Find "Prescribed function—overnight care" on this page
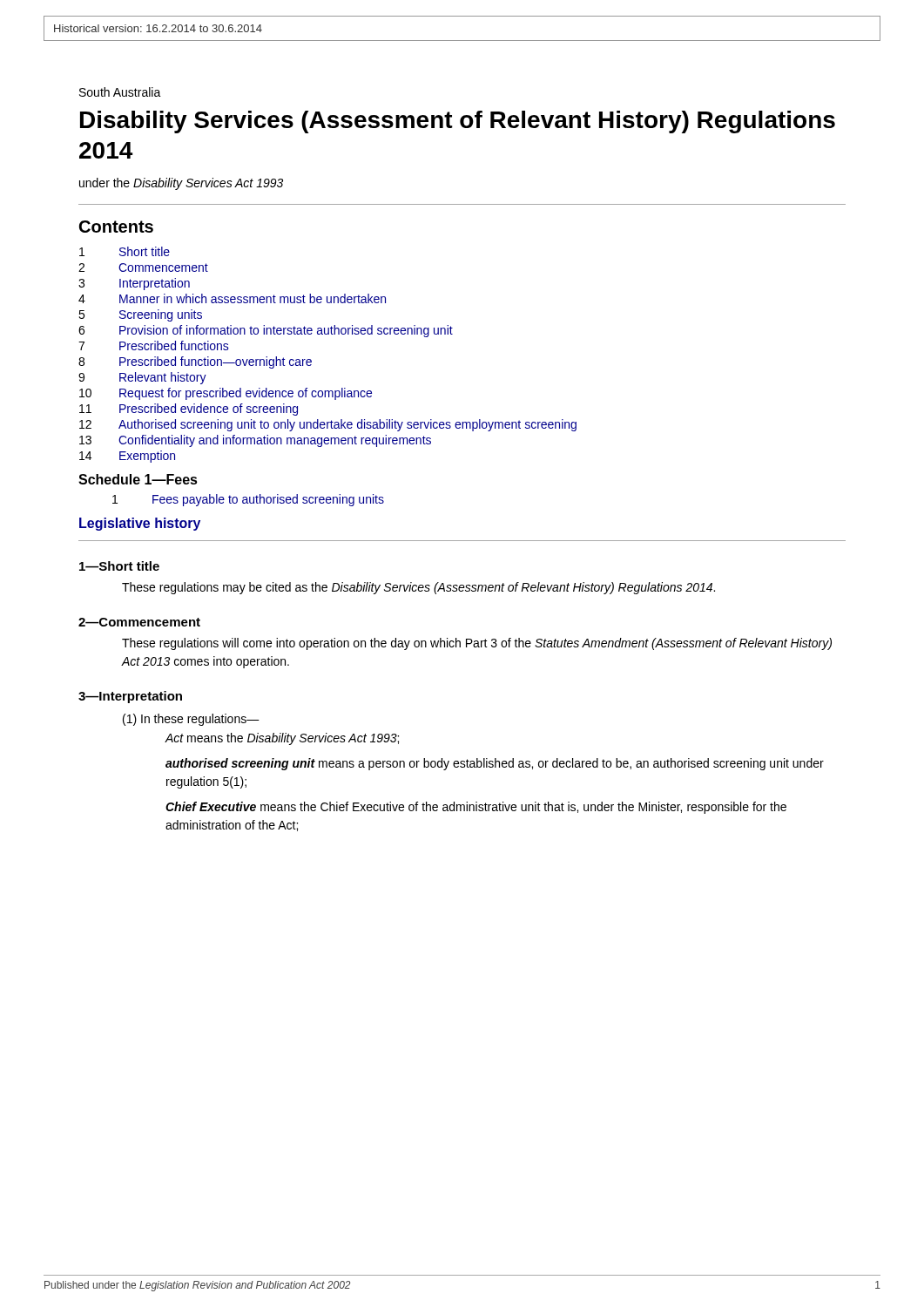The image size is (924, 1307). click(215, 362)
